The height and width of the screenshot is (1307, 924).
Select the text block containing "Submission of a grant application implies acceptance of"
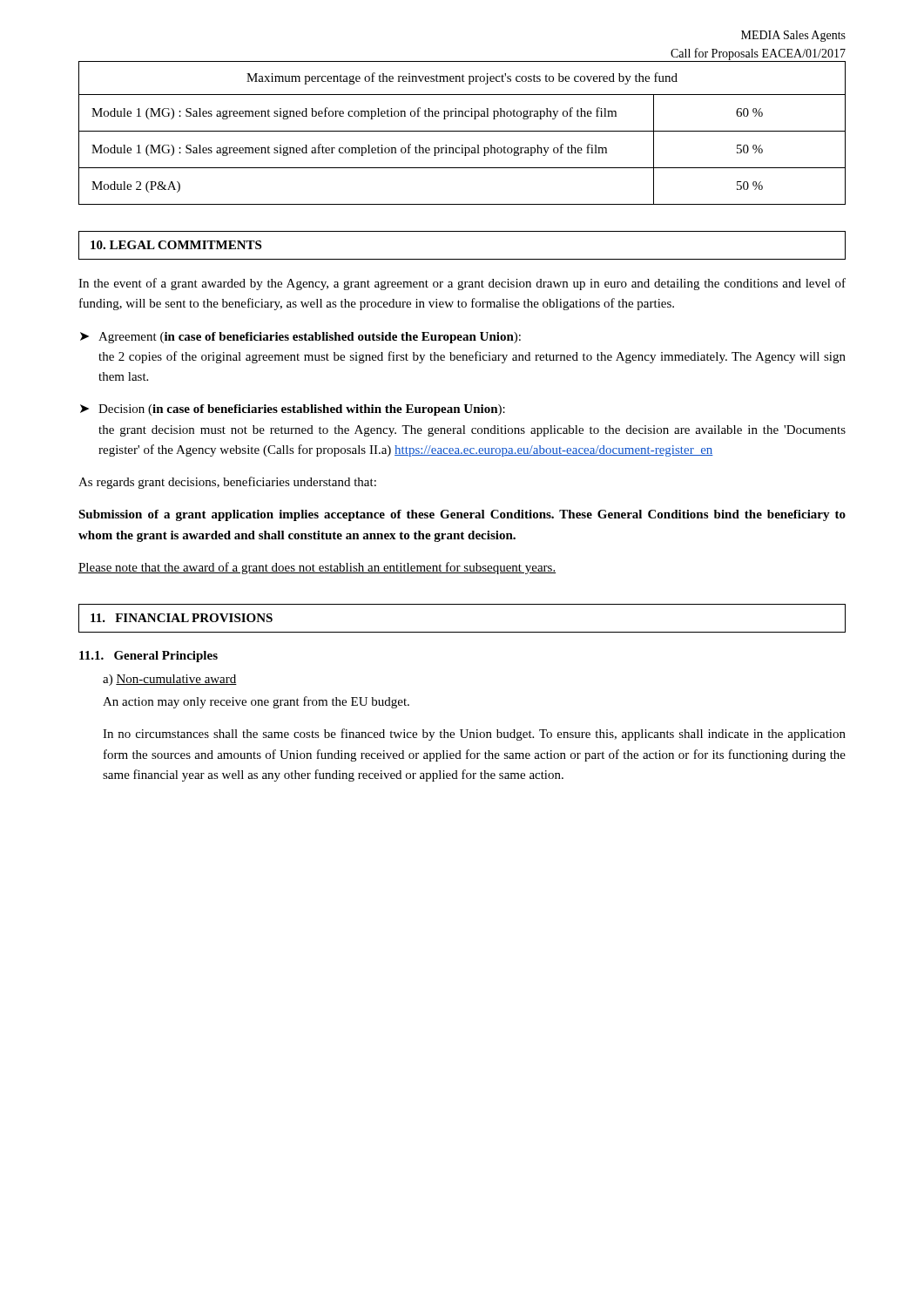coord(462,524)
